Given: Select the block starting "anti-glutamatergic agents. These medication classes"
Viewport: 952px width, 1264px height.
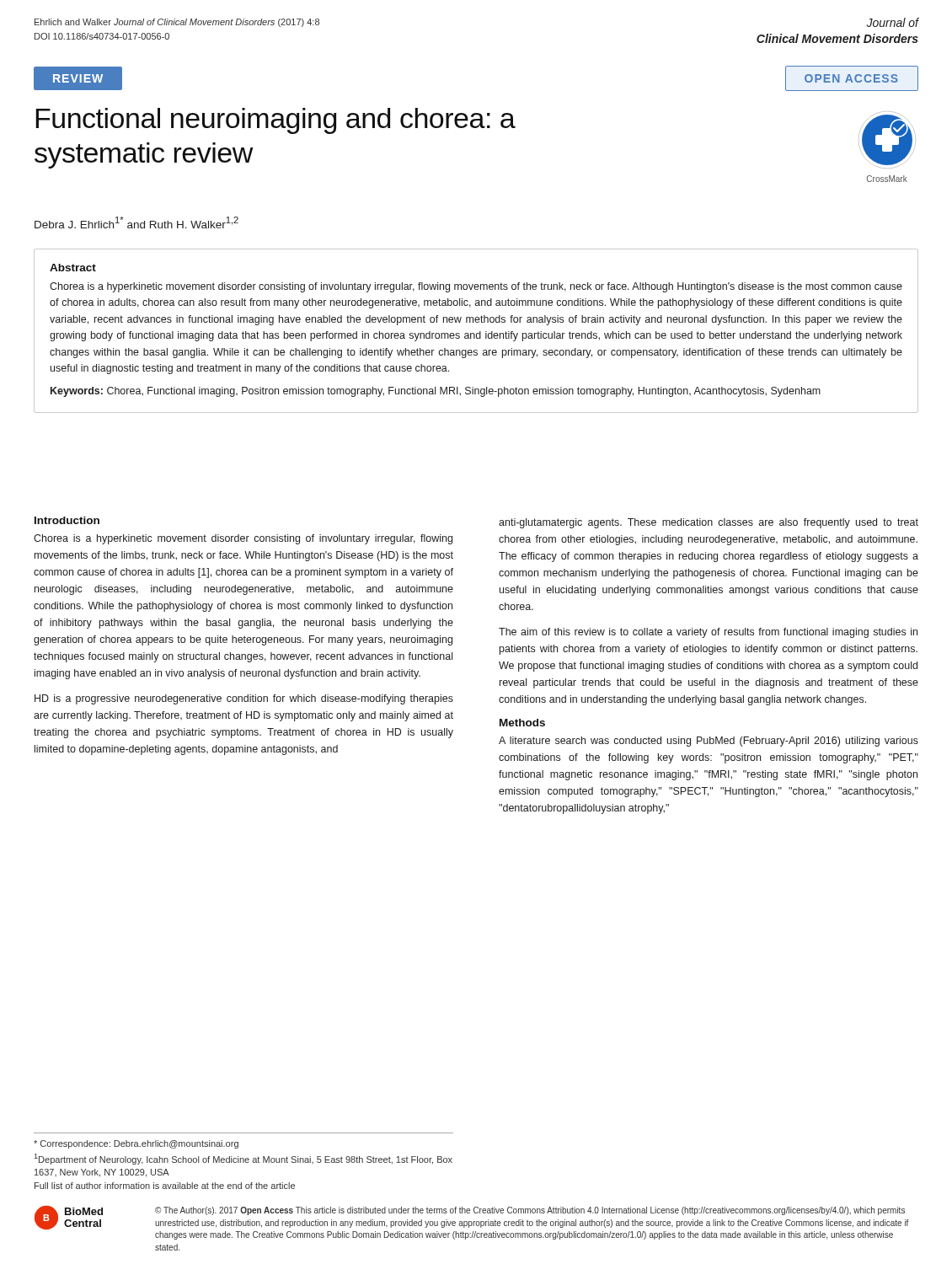Looking at the screenshot, I should click(x=709, y=565).
